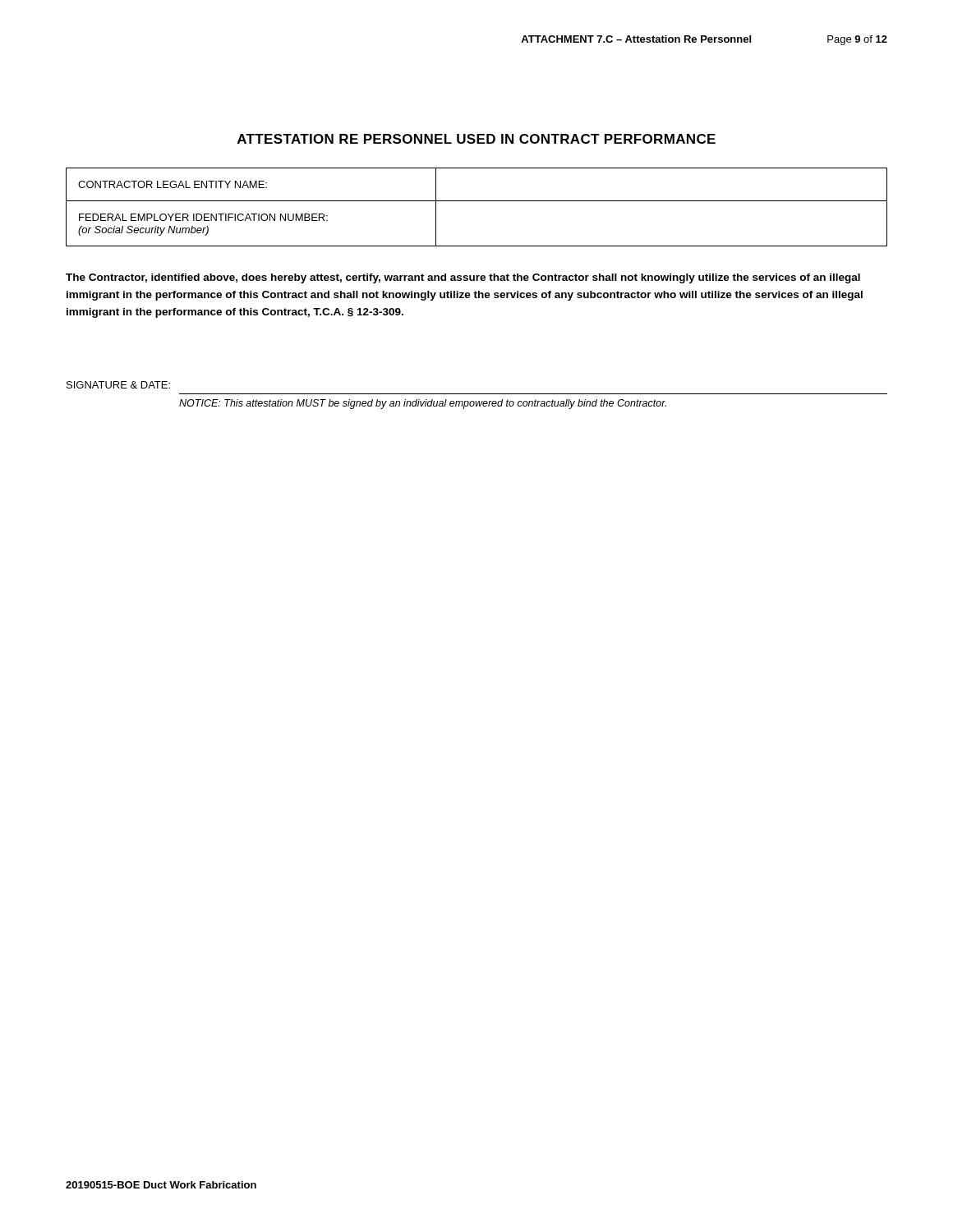
Task: Point to the block beginning "The Contractor, identified above, does"
Action: 464,294
